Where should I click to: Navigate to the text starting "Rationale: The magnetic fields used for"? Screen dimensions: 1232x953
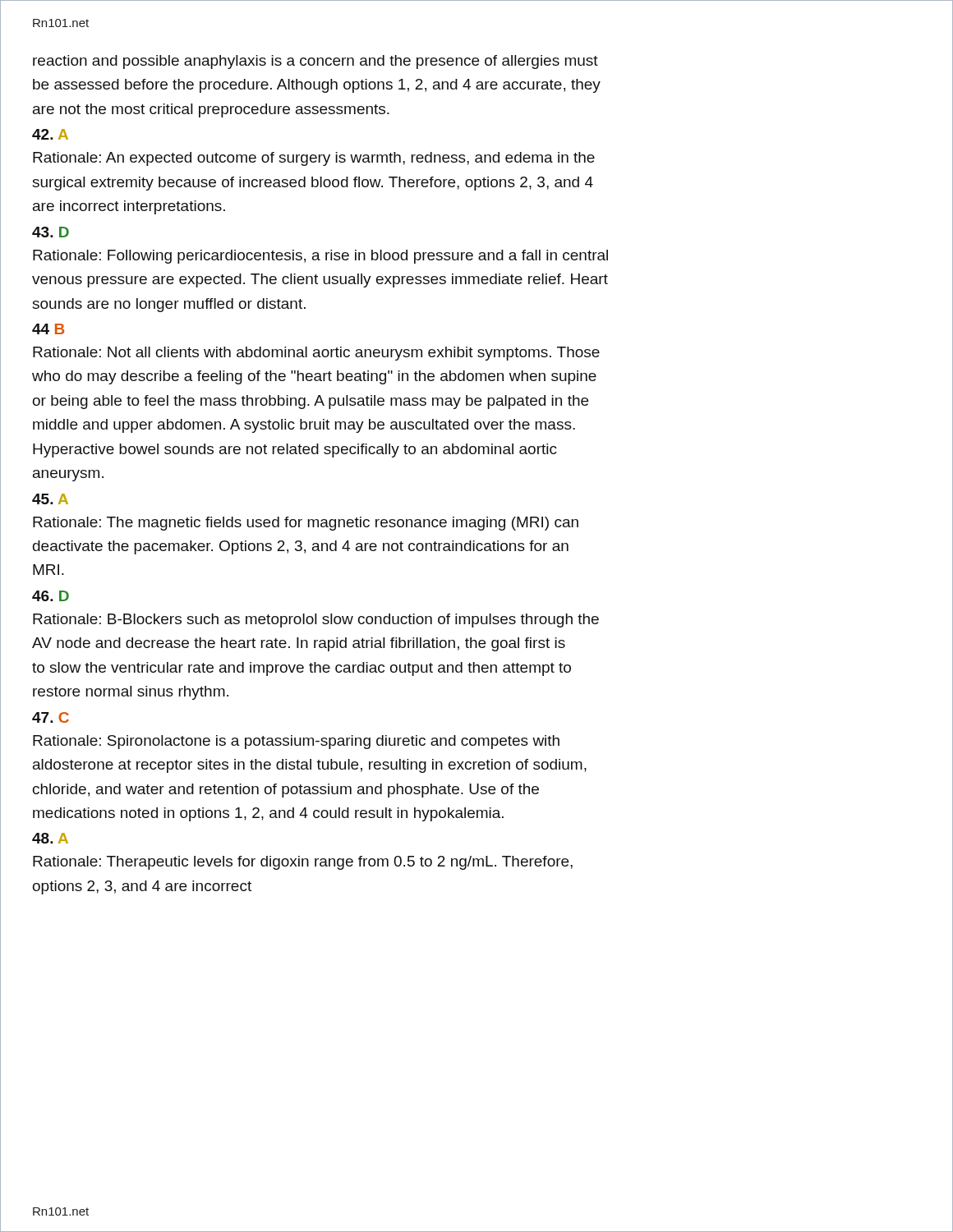(x=306, y=546)
